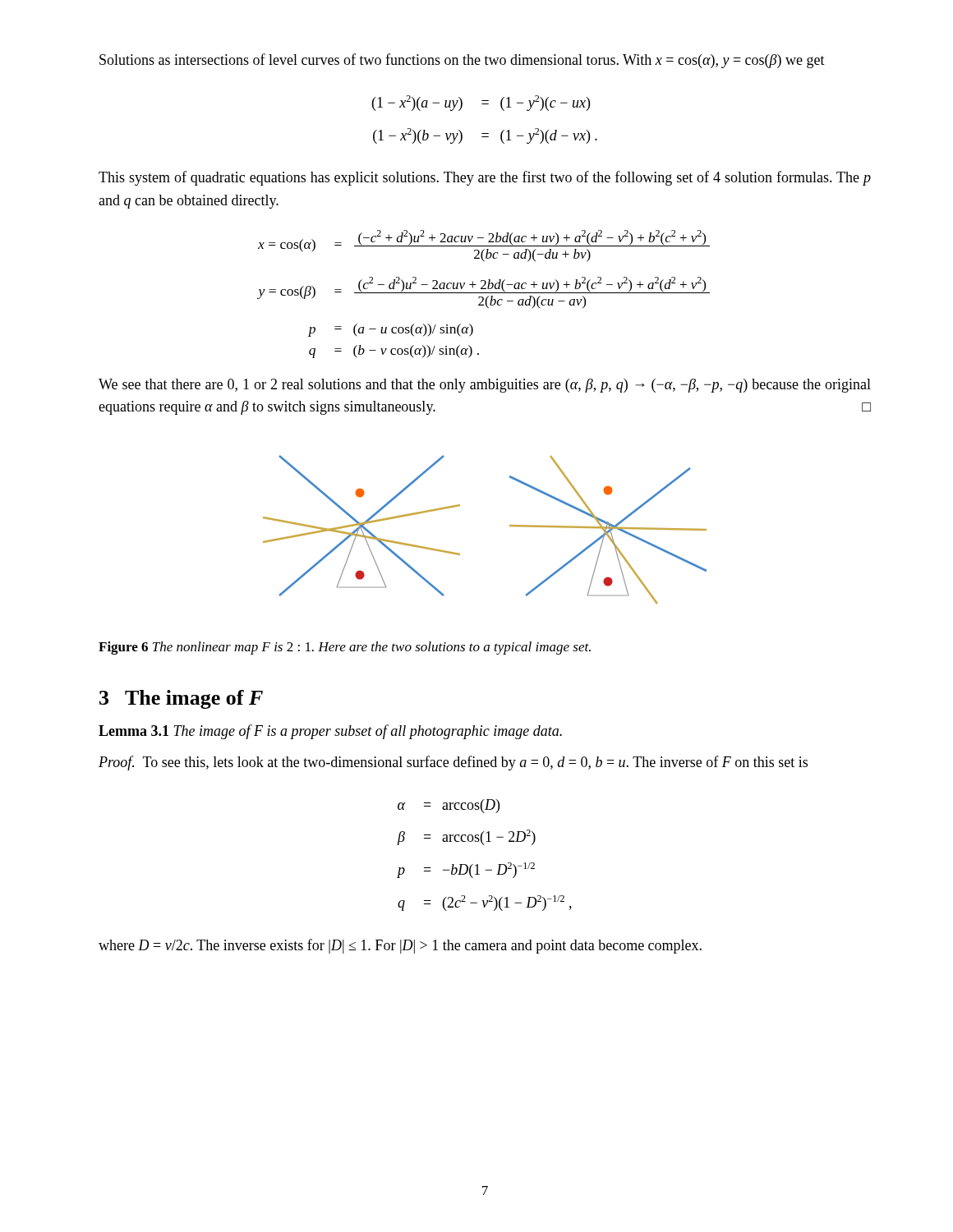
Task: Select the block starting "(1 − x2)(a − uy) ="
Action: pos(481,103)
